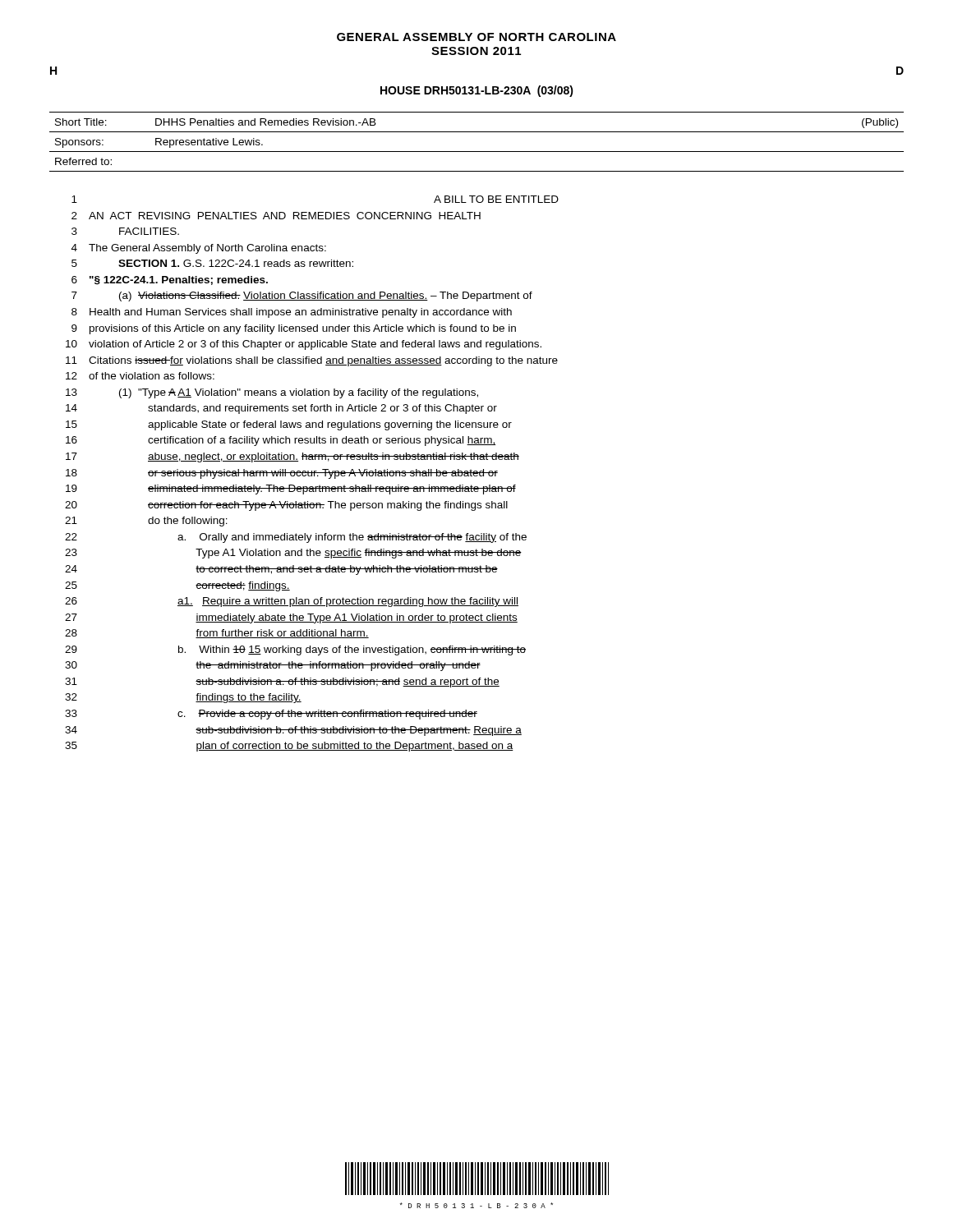Image resolution: width=953 pixels, height=1232 pixels.
Task: Point to "30 the administrator the information provided orally under"
Action: (476, 665)
